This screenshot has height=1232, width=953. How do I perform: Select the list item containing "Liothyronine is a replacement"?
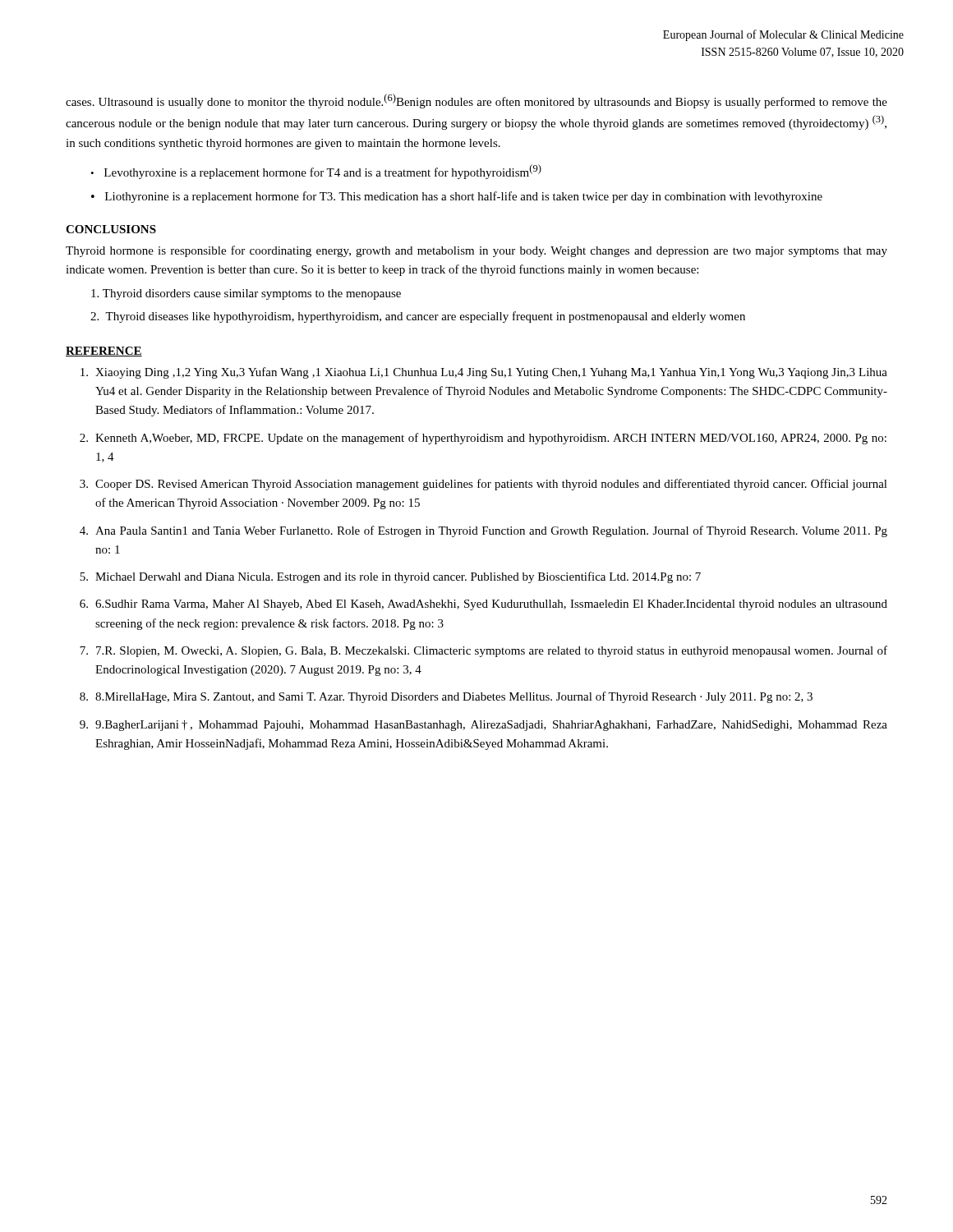(x=462, y=196)
